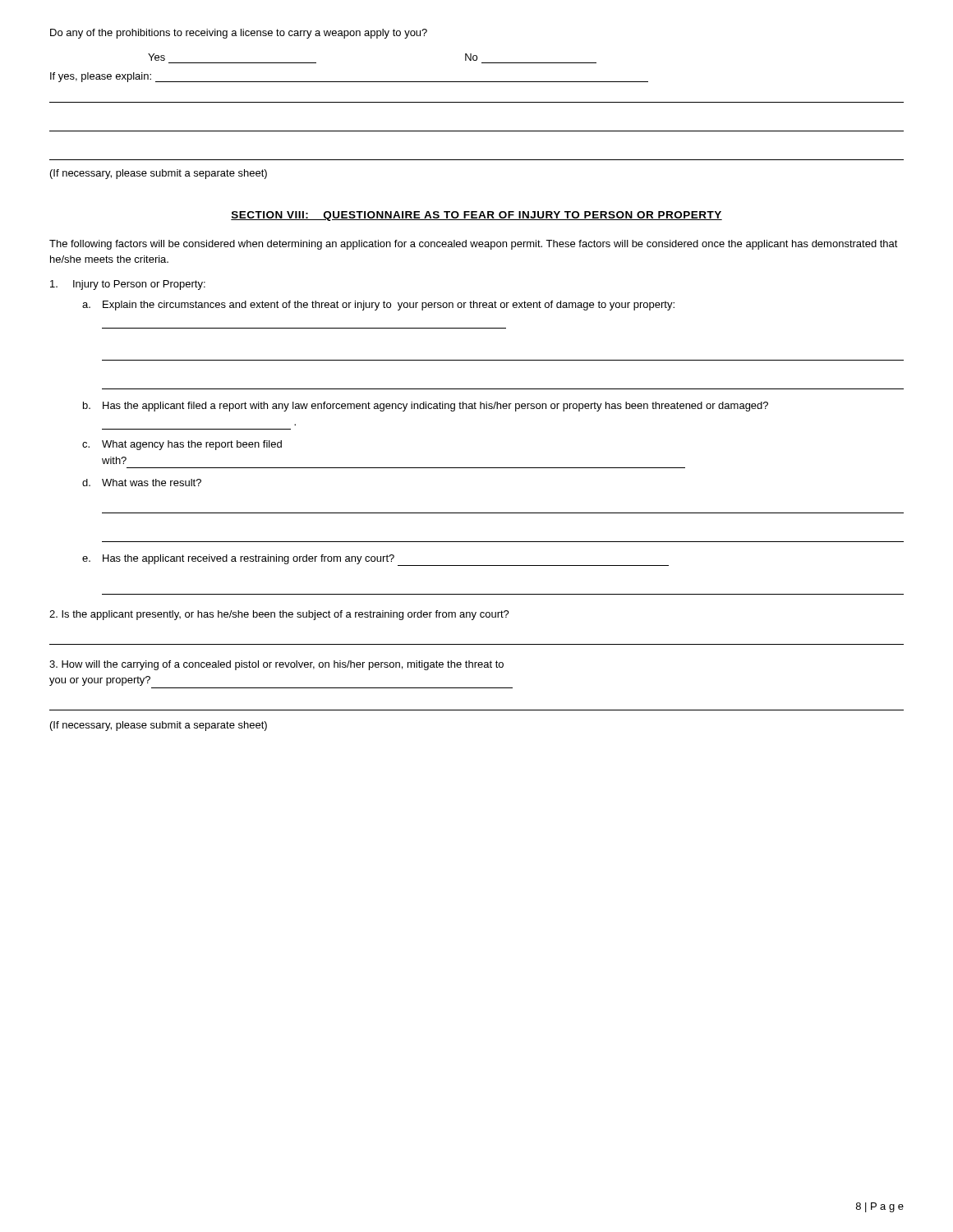Find the text block that says "The following factors will be considered"
Viewport: 953px width, 1232px height.
(473, 251)
